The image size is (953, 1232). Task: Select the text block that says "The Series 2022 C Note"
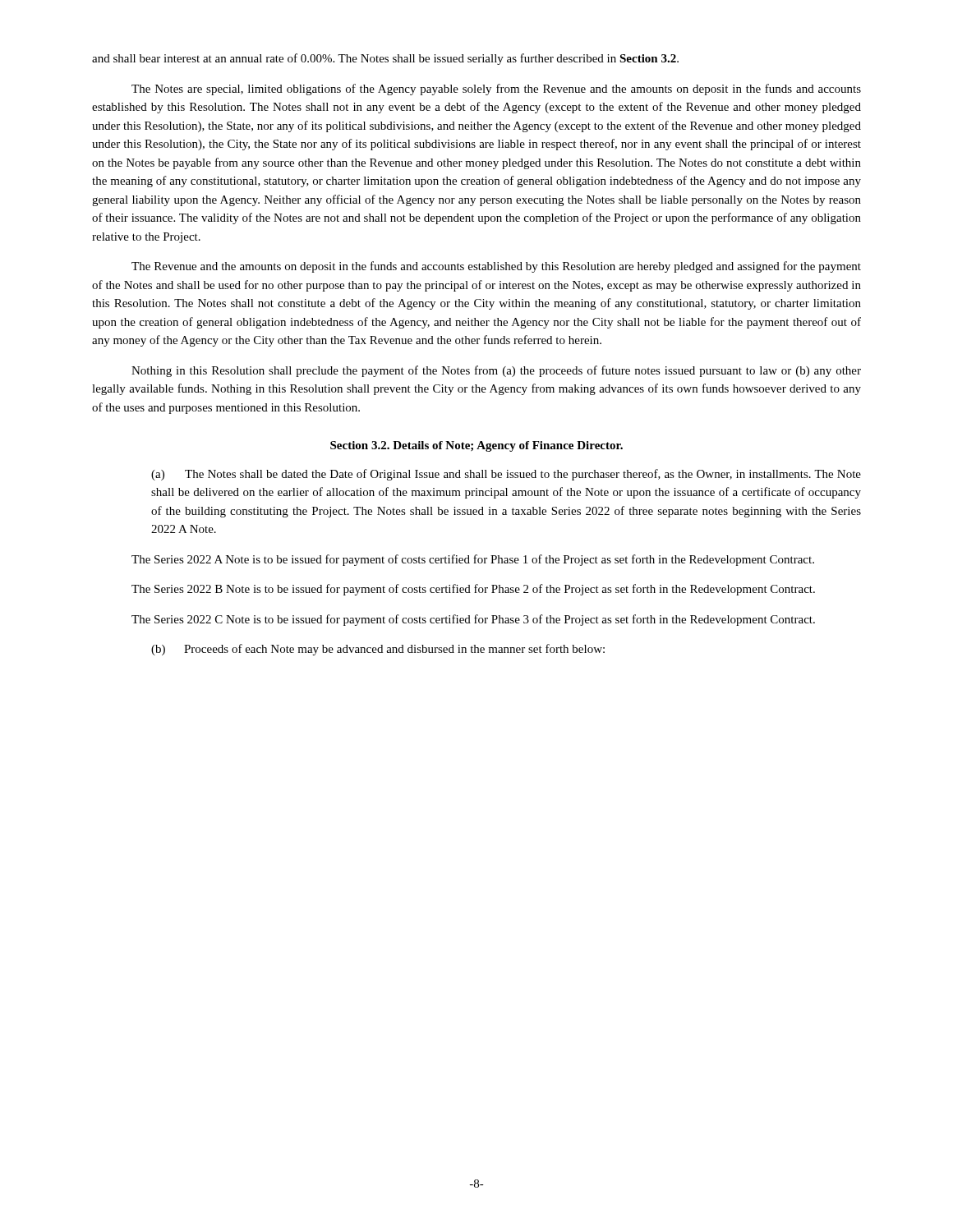tap(473, 619)
